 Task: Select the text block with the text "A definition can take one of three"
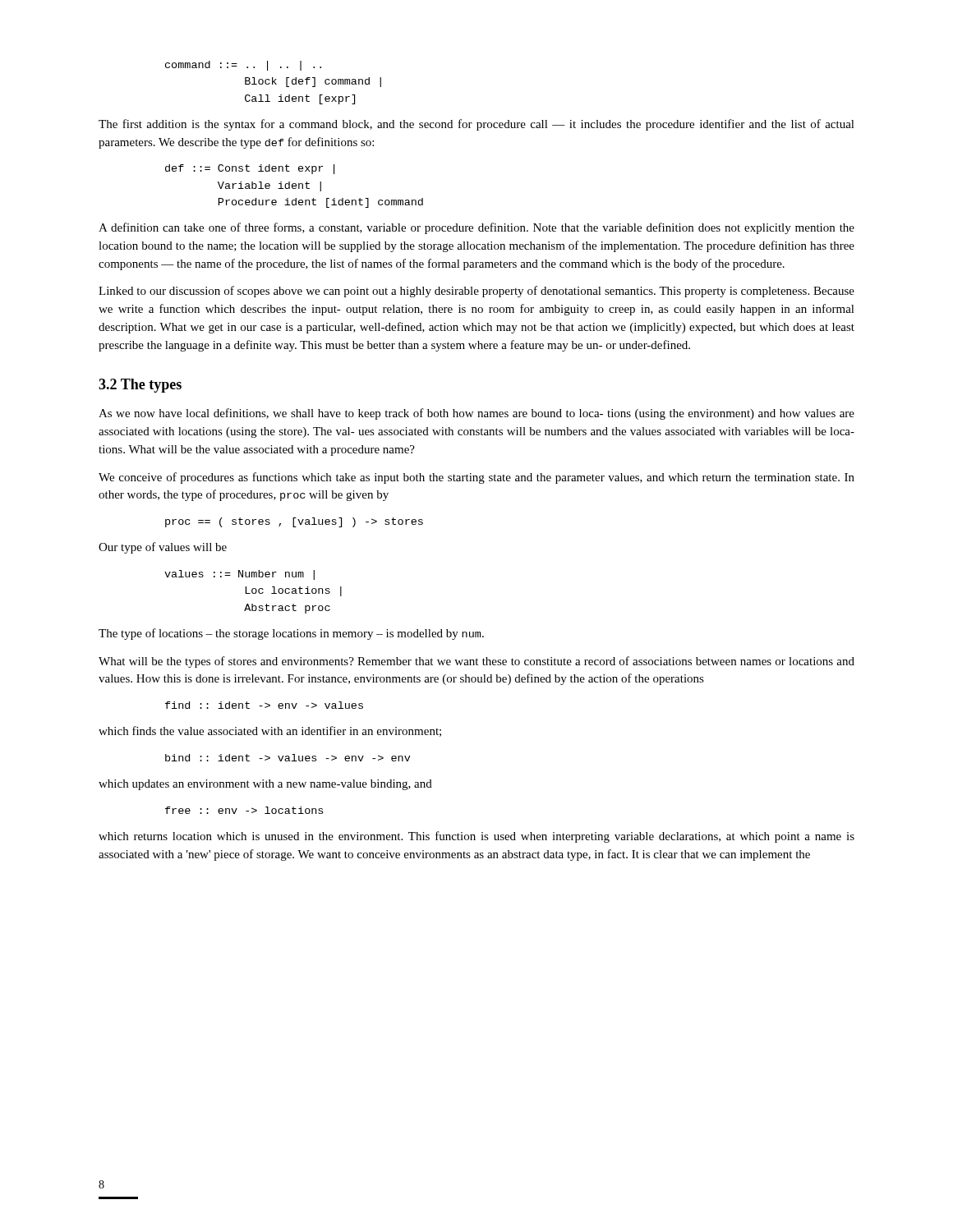[x=476, y=246]
